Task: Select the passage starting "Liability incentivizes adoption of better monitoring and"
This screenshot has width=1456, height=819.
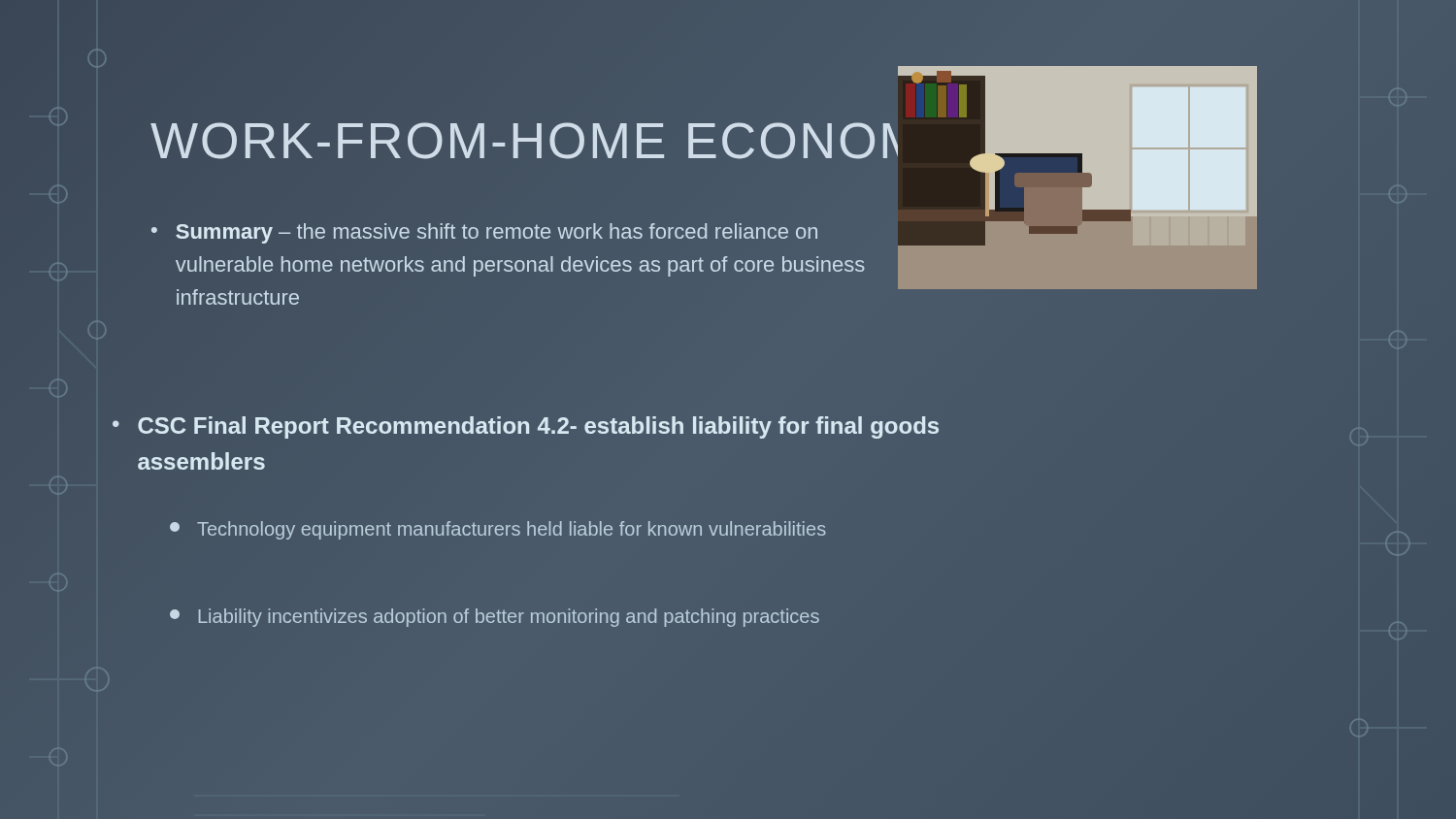Action: point(568,616)
